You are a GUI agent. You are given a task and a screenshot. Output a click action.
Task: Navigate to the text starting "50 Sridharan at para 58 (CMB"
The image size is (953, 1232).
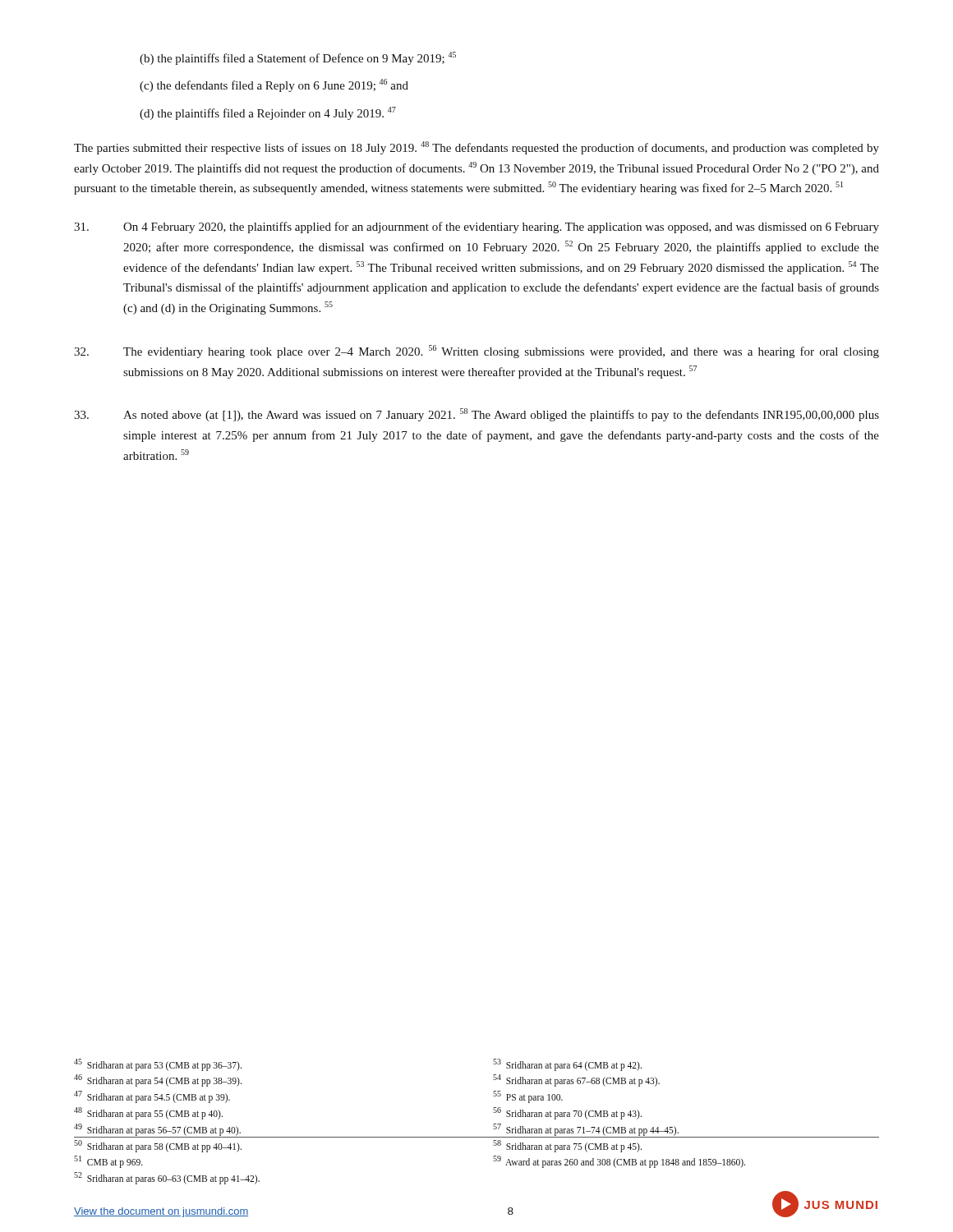[158, 1145]
